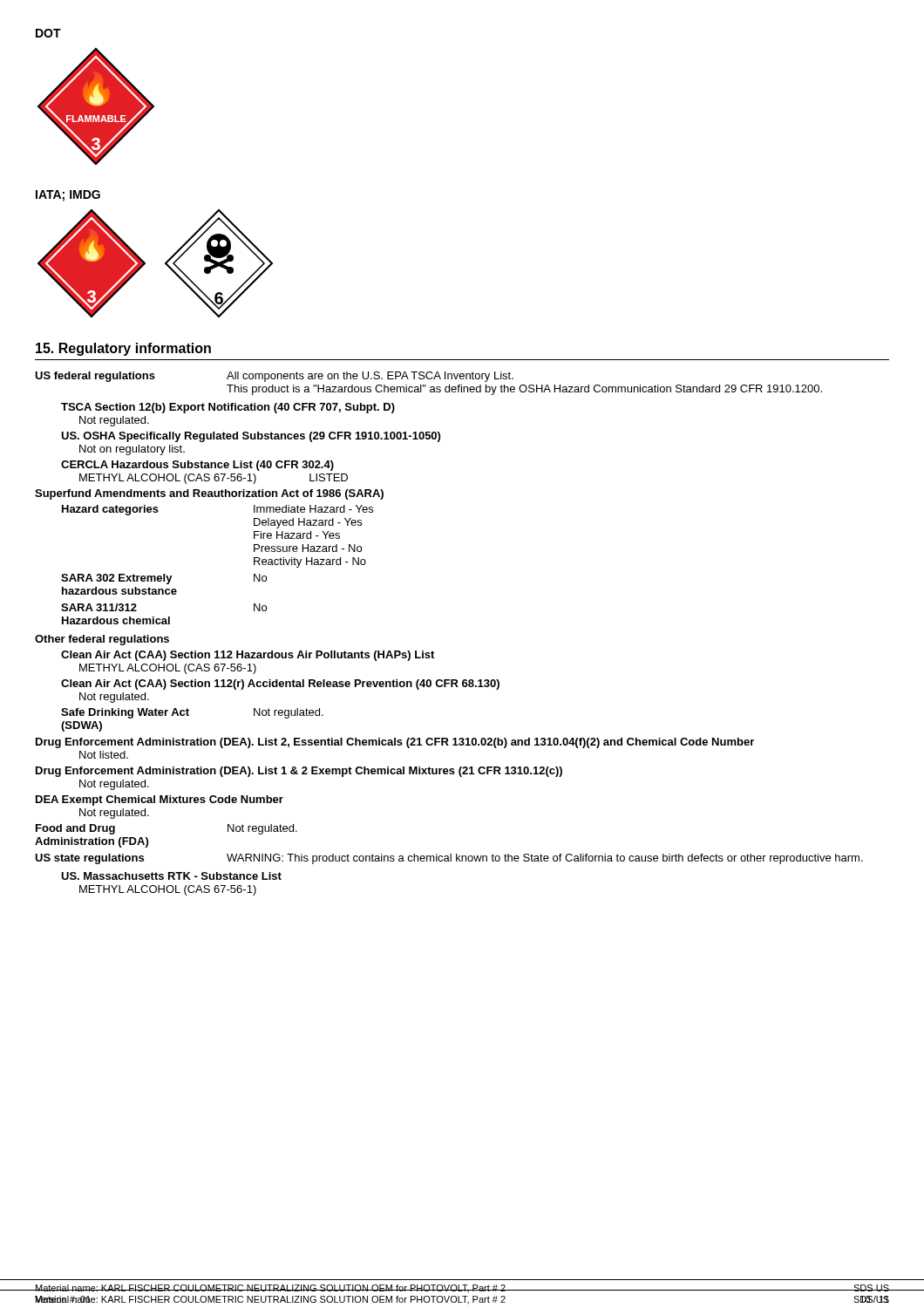
Task: Select the text block that reads "CERCLA Hazardous Substance List (40"
Action: tap(197, 466)
